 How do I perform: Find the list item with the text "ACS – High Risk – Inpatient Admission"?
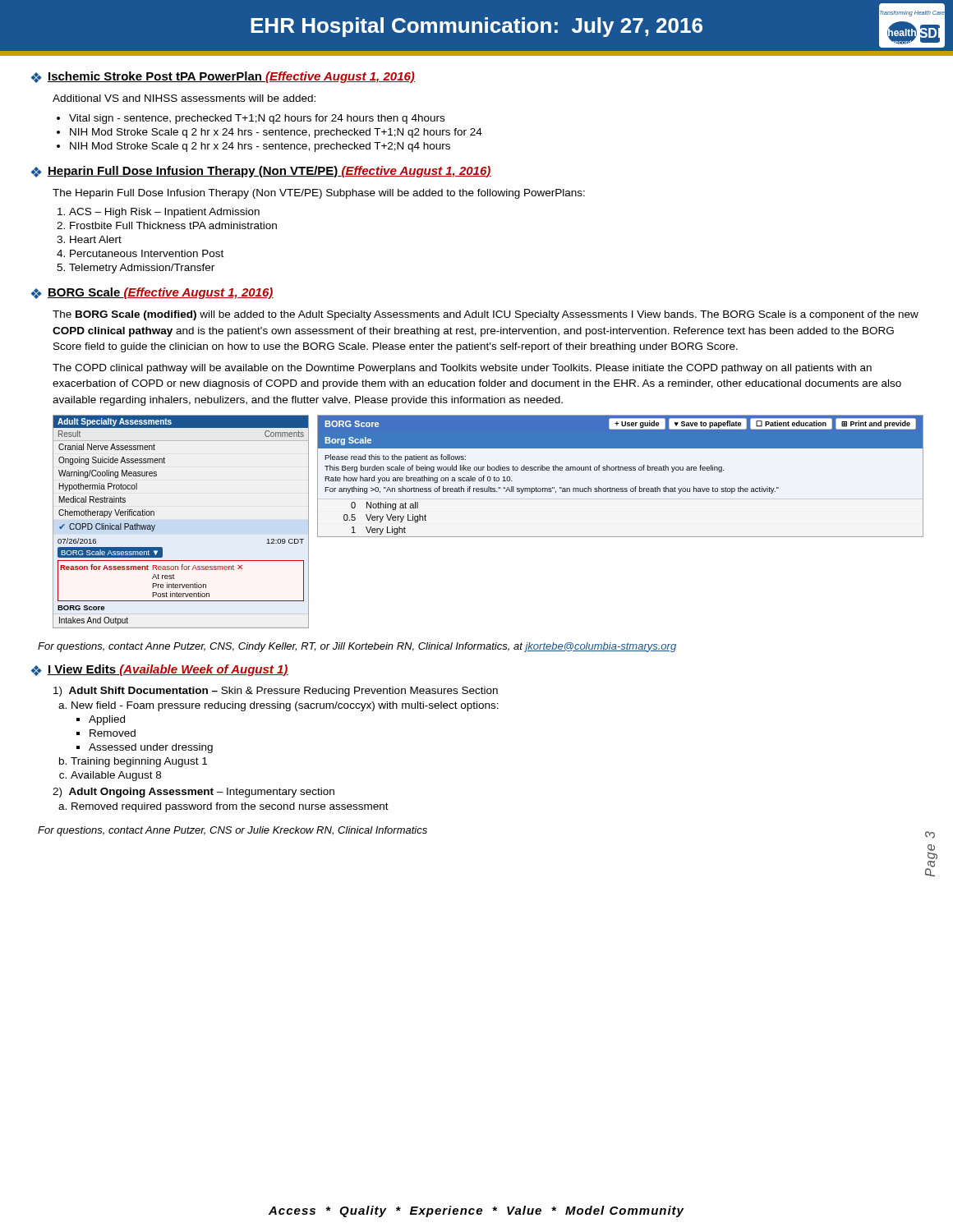[165, 212]
